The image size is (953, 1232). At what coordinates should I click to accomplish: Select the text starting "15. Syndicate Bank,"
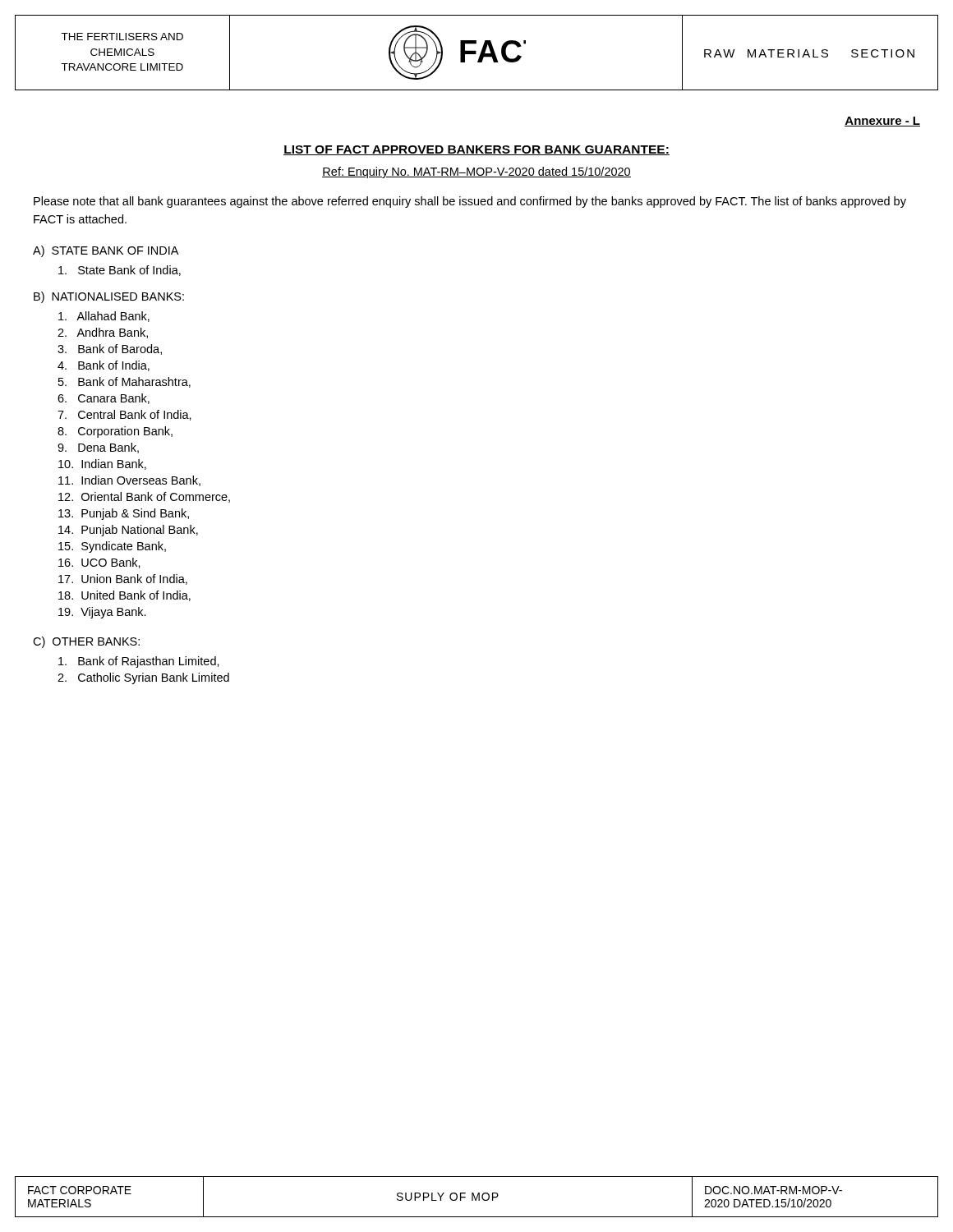tap(112, 546)
